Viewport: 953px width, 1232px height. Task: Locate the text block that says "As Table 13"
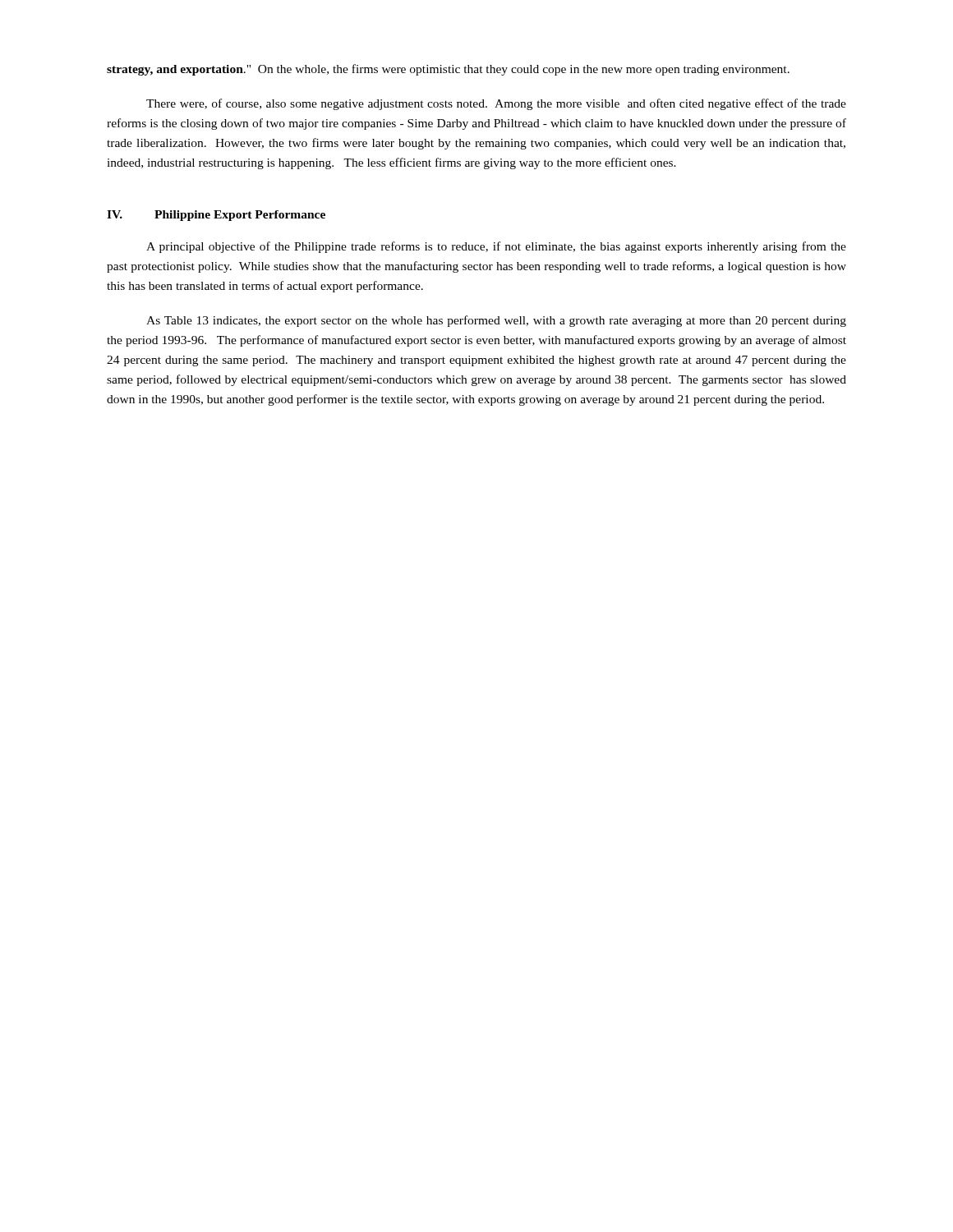tap(476, 360)
